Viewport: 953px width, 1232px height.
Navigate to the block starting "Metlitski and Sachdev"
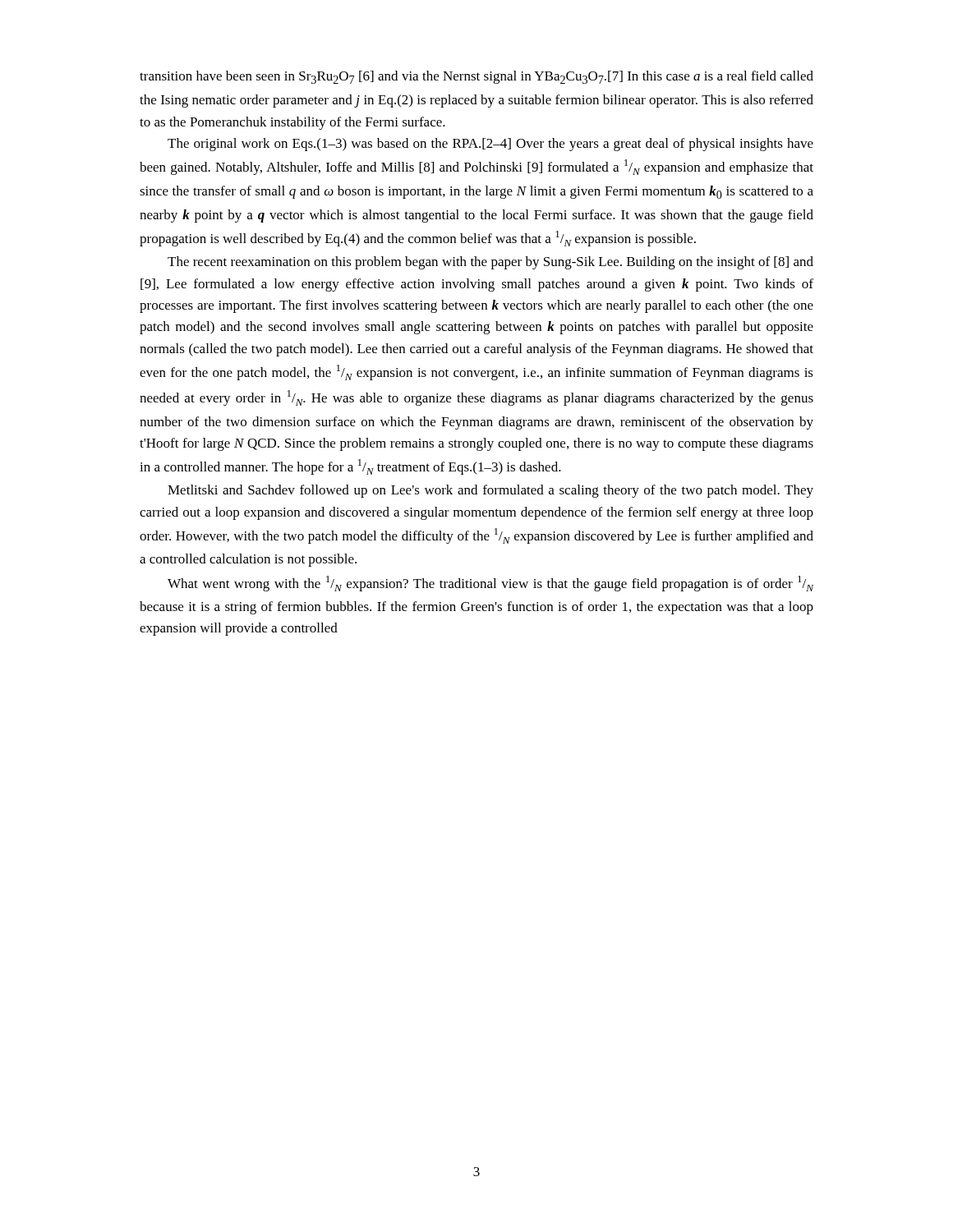pos(476,525)
